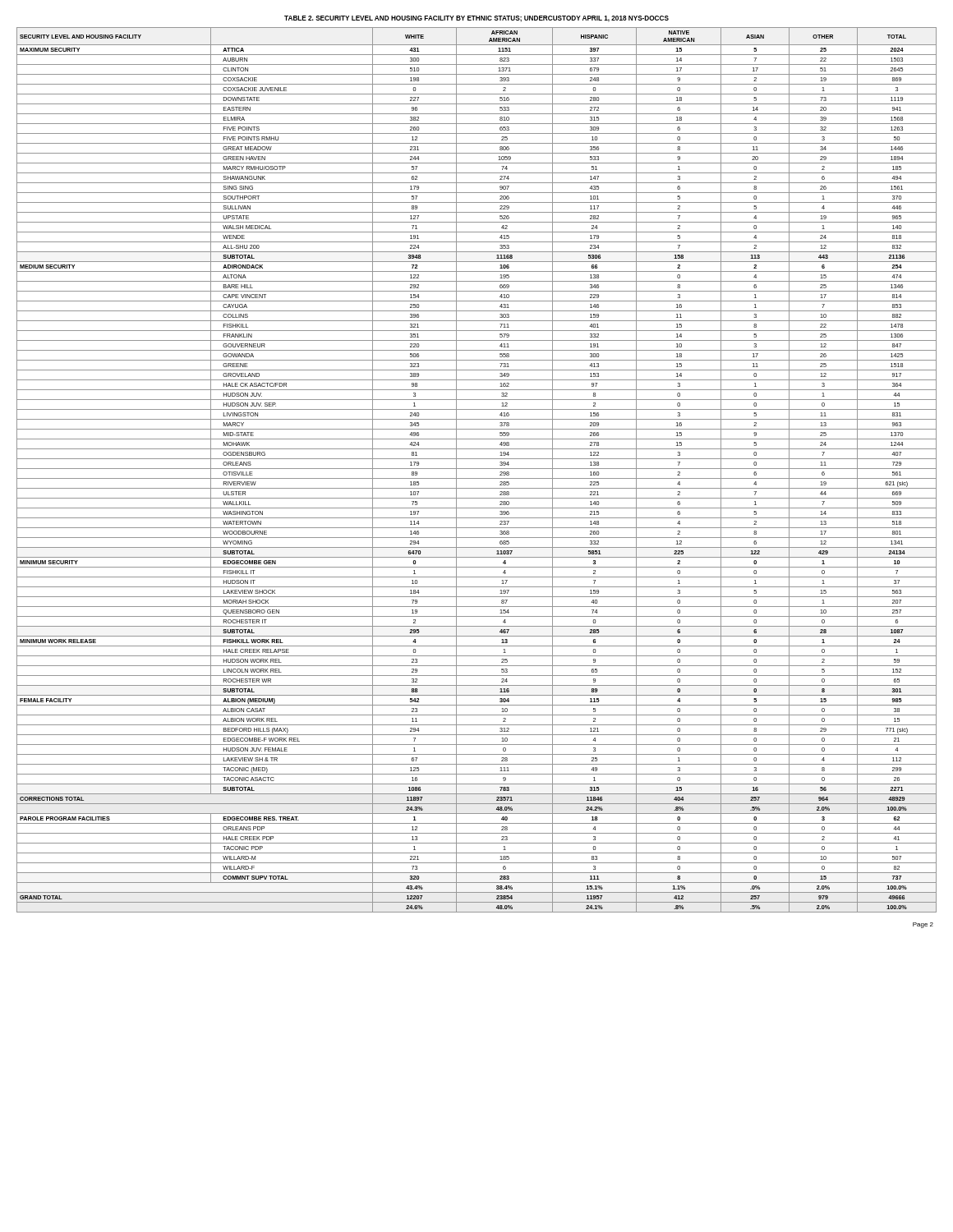Image resolution: width=953 pixels, height=1232 pixels.
Task: Click on the table containing "FISHKILL WORK REL"
Action: (x=476, y=470)
